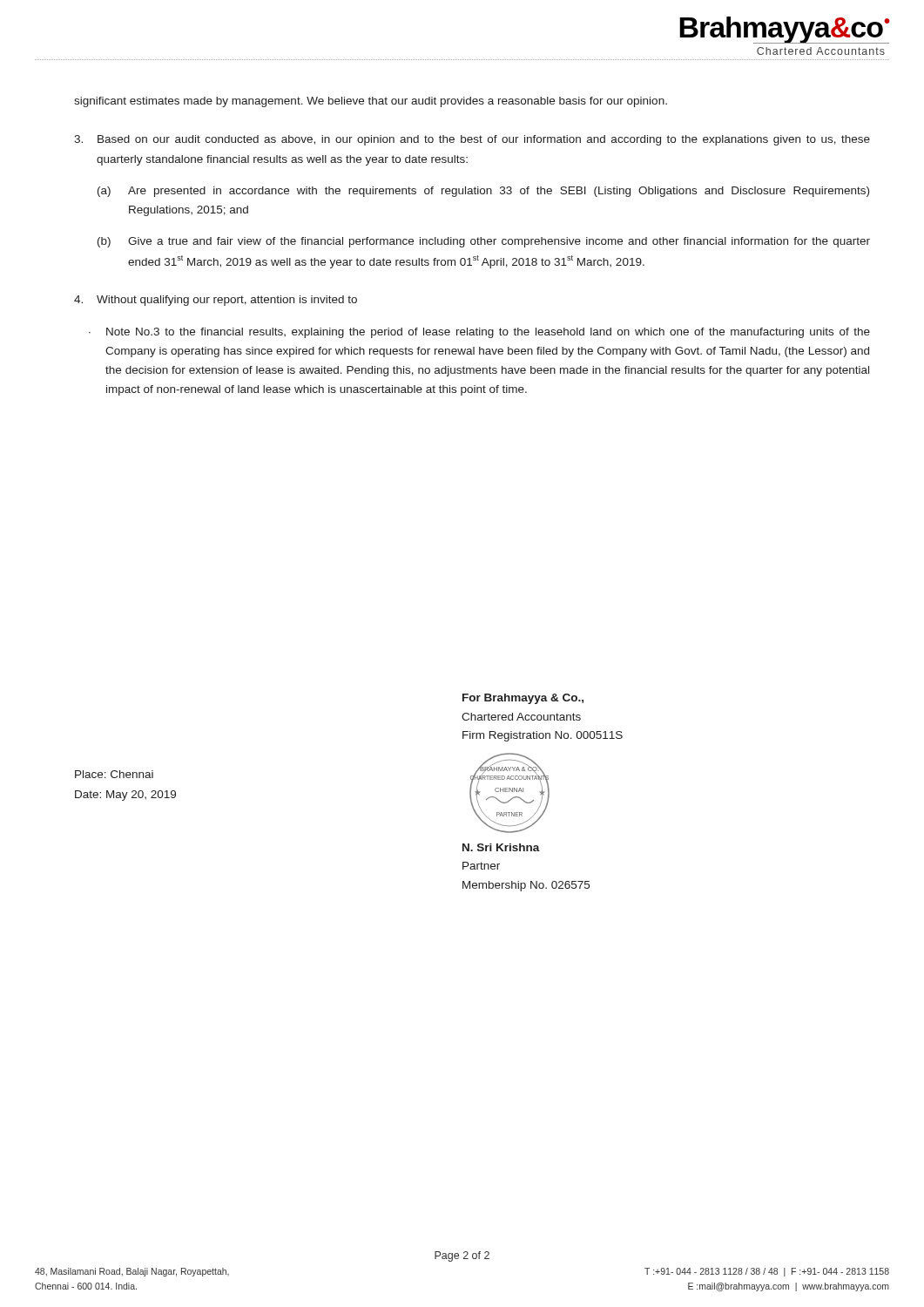Locate the block of text that opens with "significant estimates made by management. We believe that"
The height and width of the screenshot is (1307, 924).
click(371, 101)
